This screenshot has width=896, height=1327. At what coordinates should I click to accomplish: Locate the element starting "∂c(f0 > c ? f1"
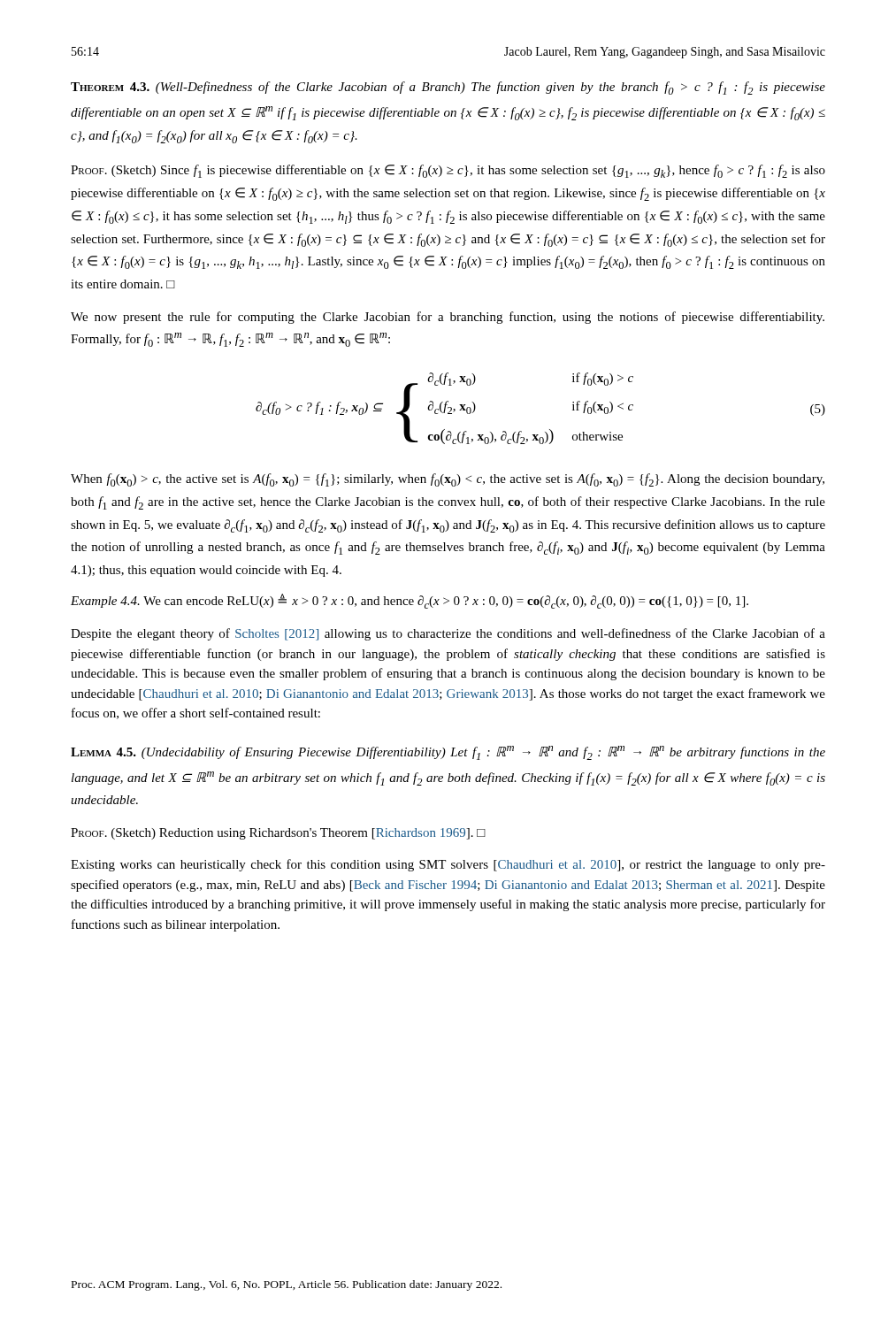click(x=448, y=409)
